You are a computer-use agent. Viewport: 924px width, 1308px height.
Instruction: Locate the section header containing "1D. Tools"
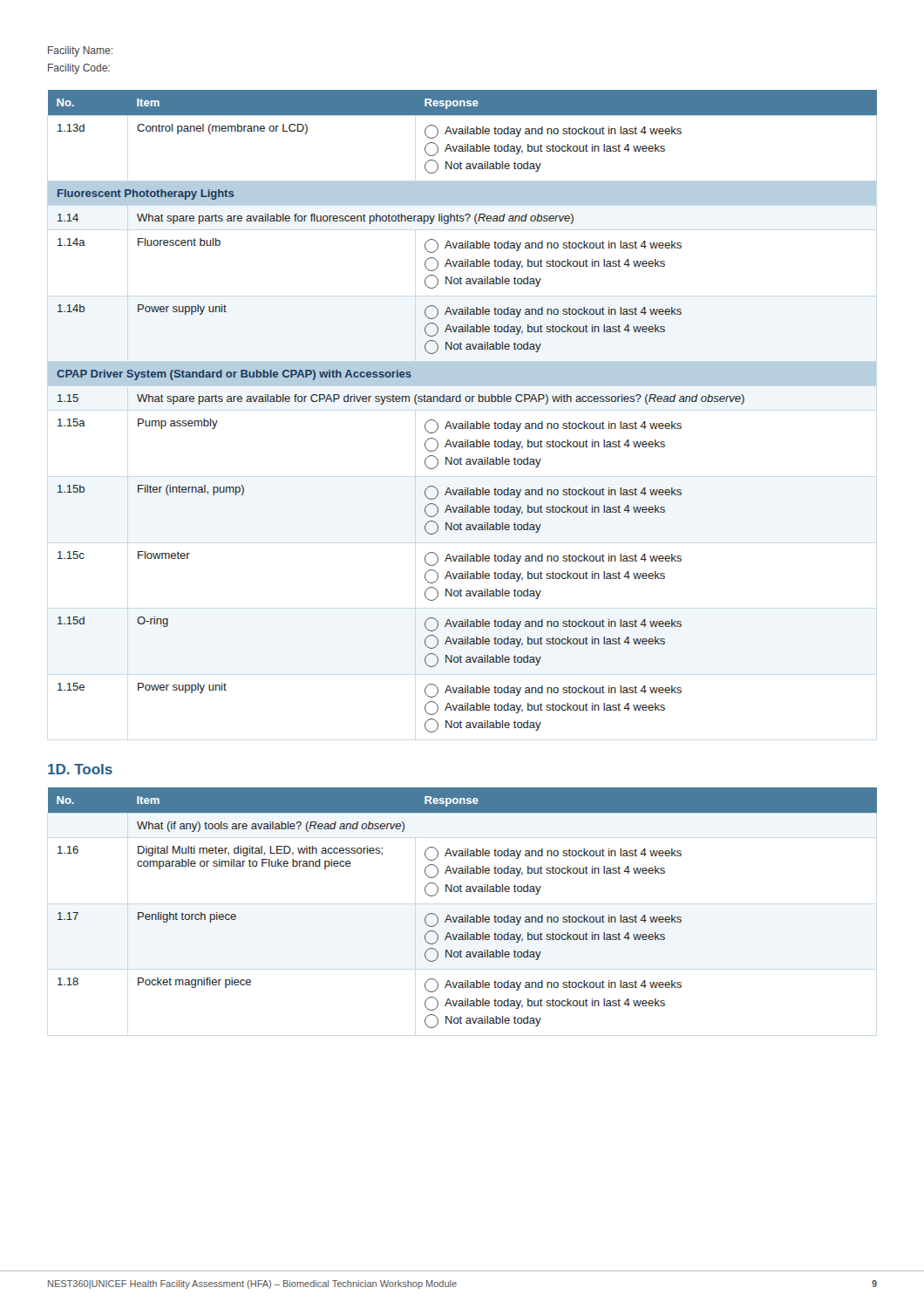[80, 770]
